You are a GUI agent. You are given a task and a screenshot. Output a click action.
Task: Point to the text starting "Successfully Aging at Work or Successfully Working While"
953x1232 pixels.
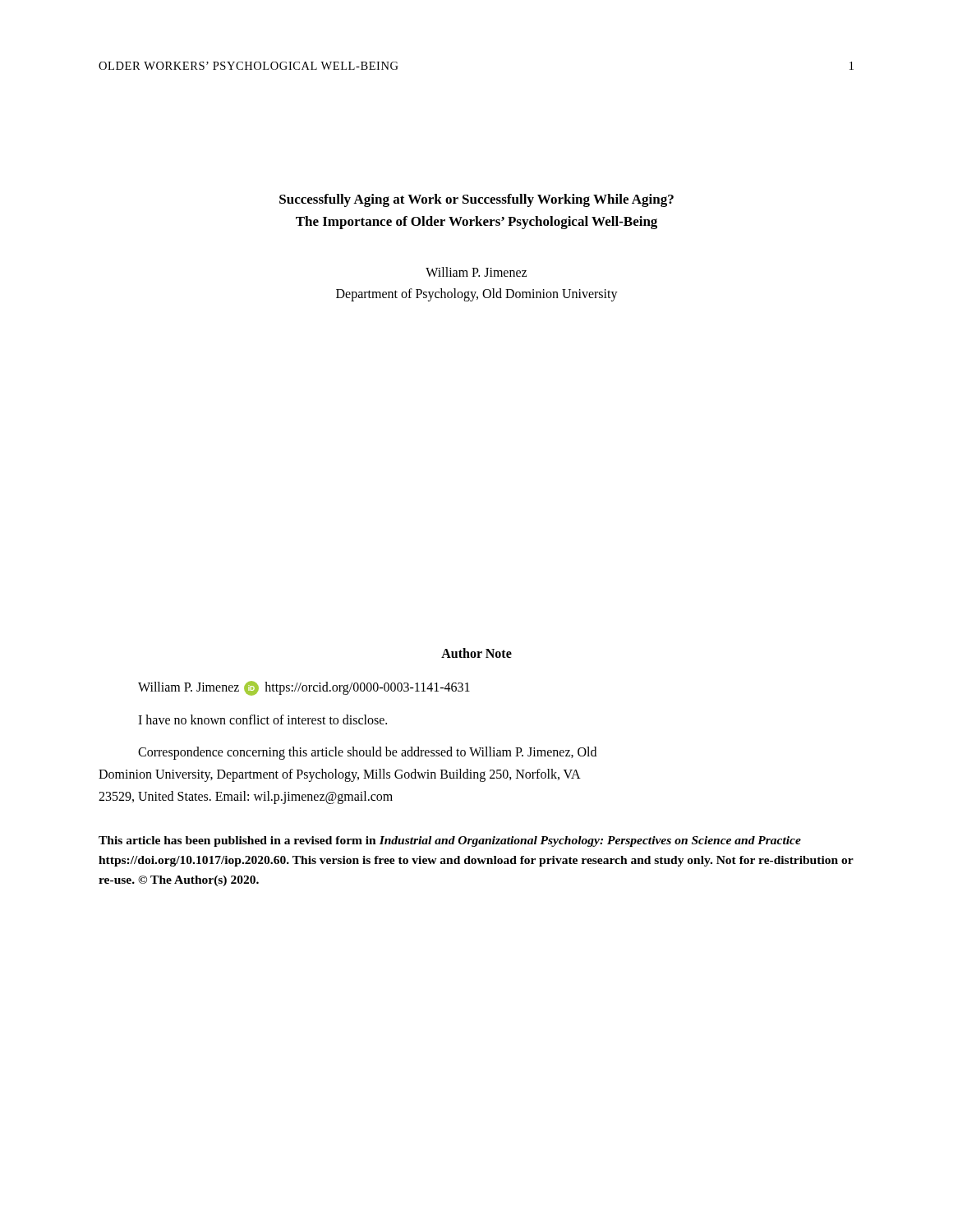click(x=476, y=210)
